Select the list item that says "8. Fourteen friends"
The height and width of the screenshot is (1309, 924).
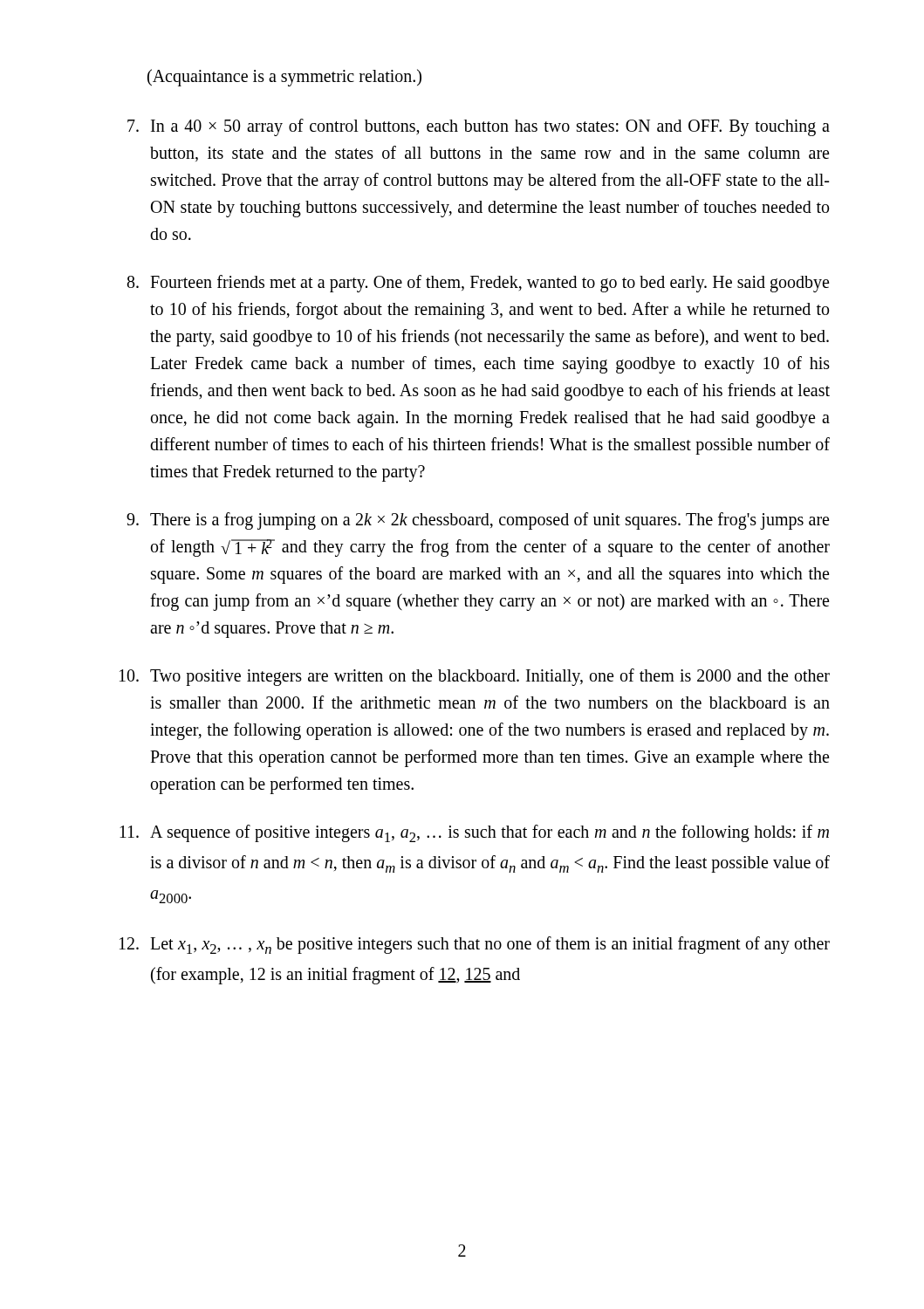(x=462, y=377)
